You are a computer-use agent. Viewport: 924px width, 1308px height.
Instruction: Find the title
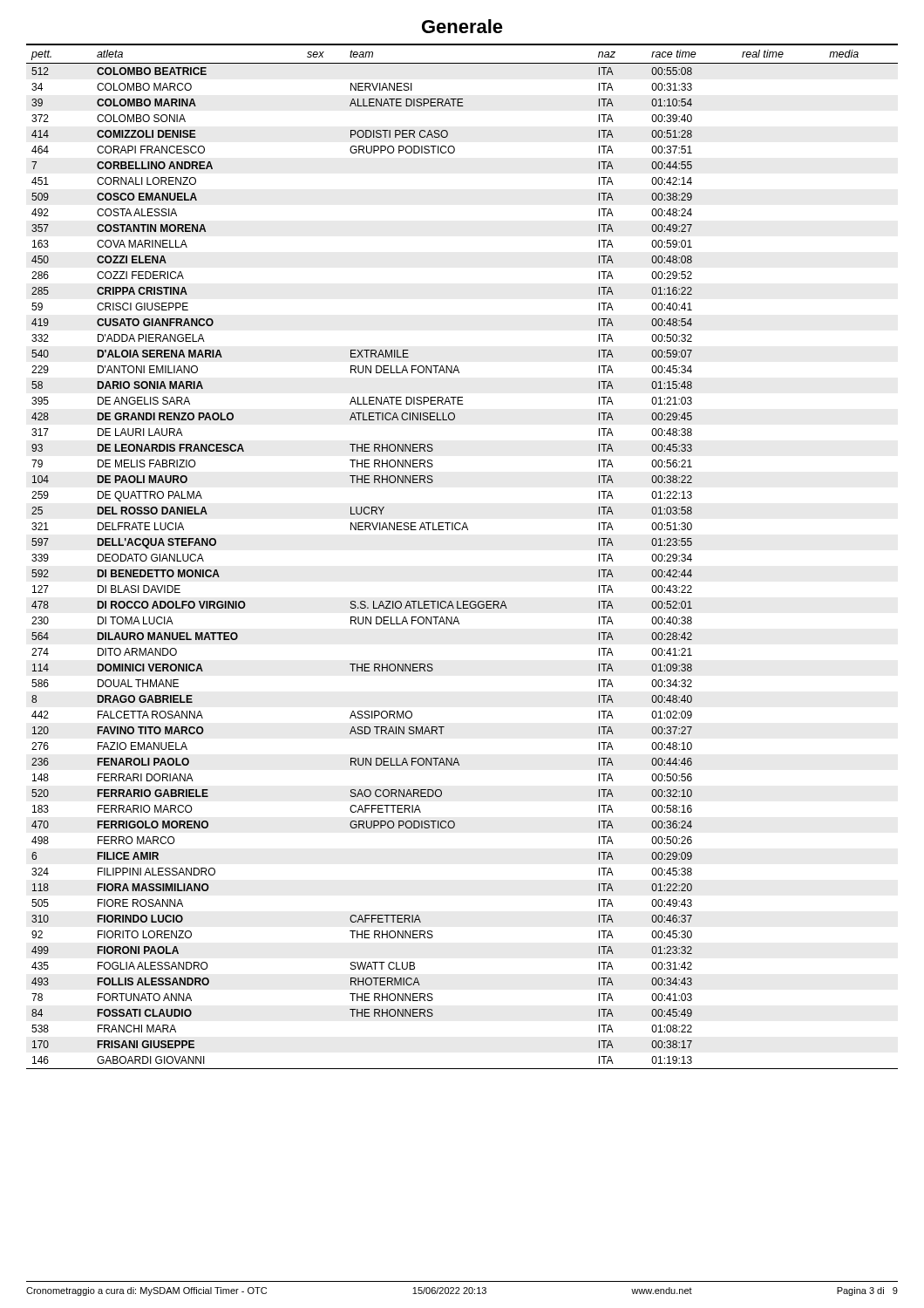(462, 27)
